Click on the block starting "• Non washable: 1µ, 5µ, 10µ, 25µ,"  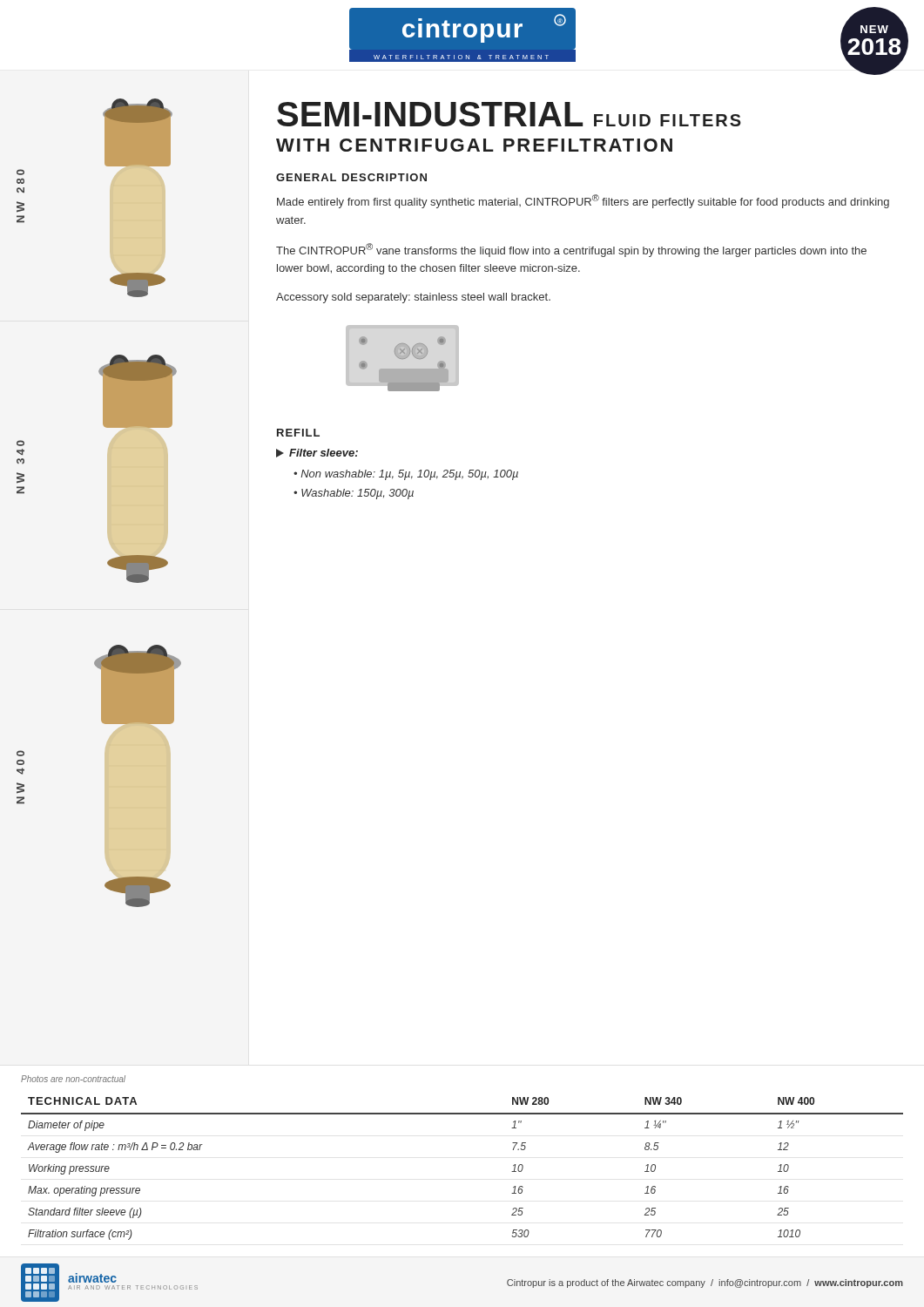(x=406, y=473)
